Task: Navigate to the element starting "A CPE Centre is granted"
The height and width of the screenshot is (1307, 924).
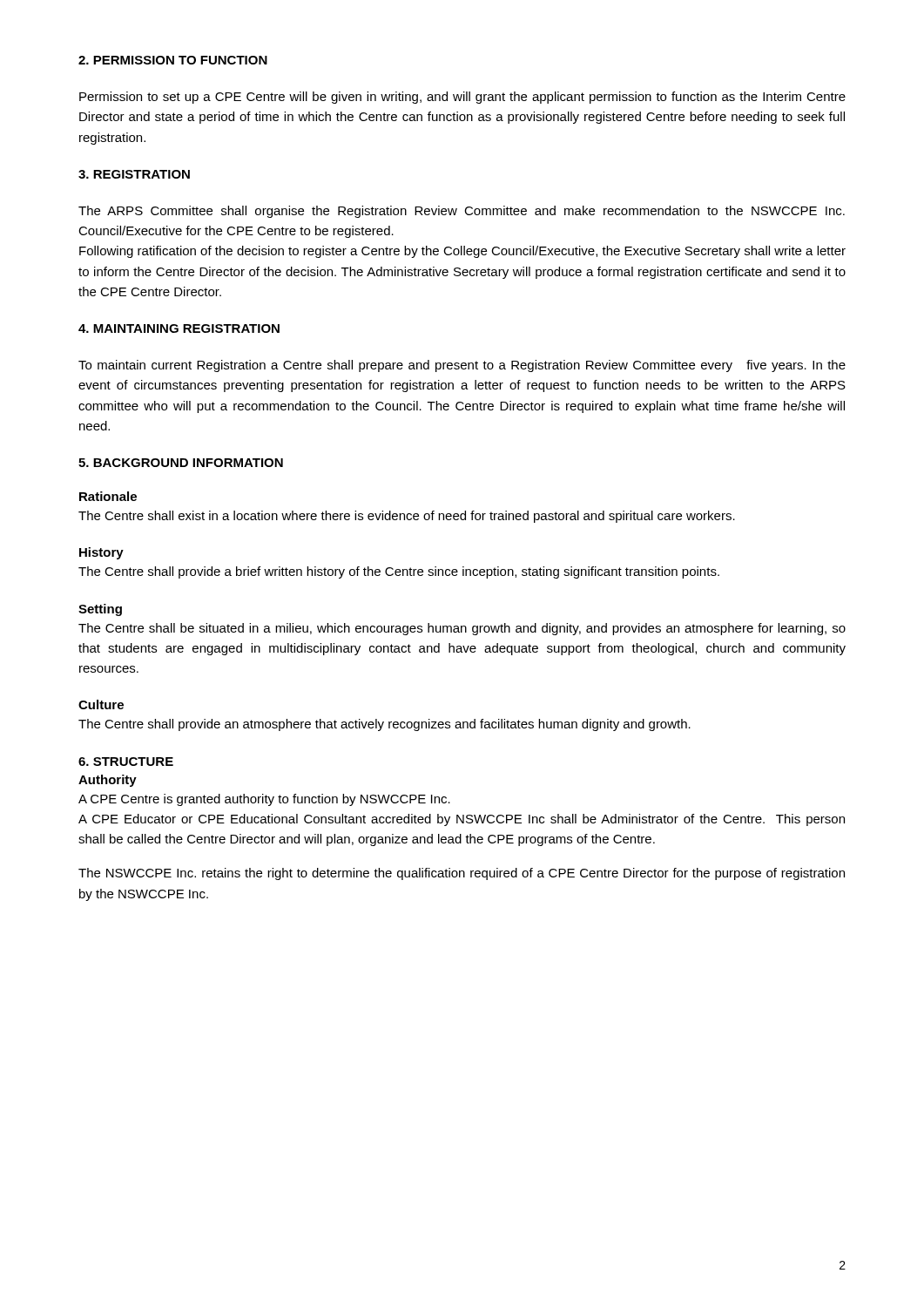Action: tap(462, 846)
